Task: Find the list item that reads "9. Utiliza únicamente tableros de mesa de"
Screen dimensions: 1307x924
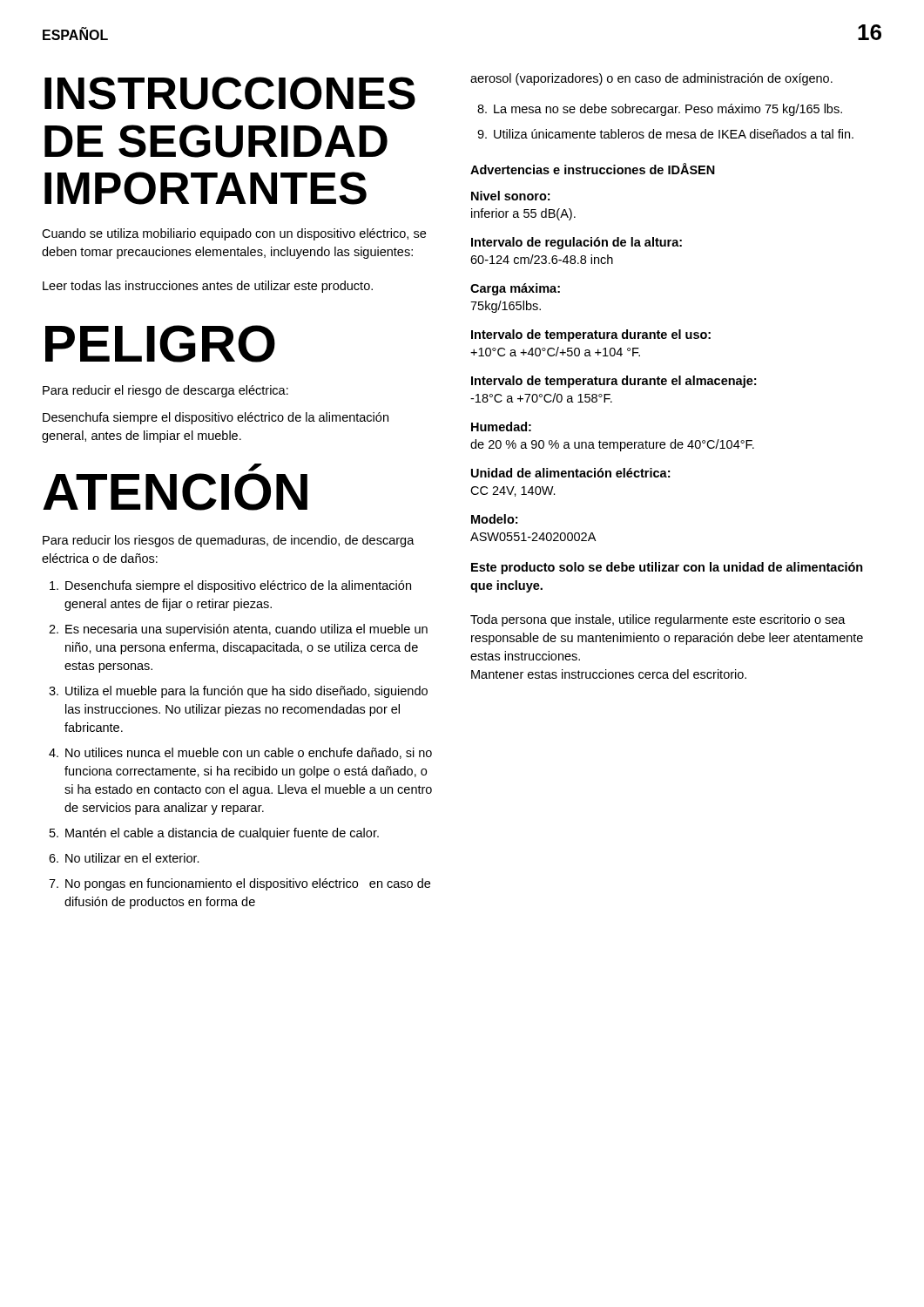Action: [x=678, y=135]
